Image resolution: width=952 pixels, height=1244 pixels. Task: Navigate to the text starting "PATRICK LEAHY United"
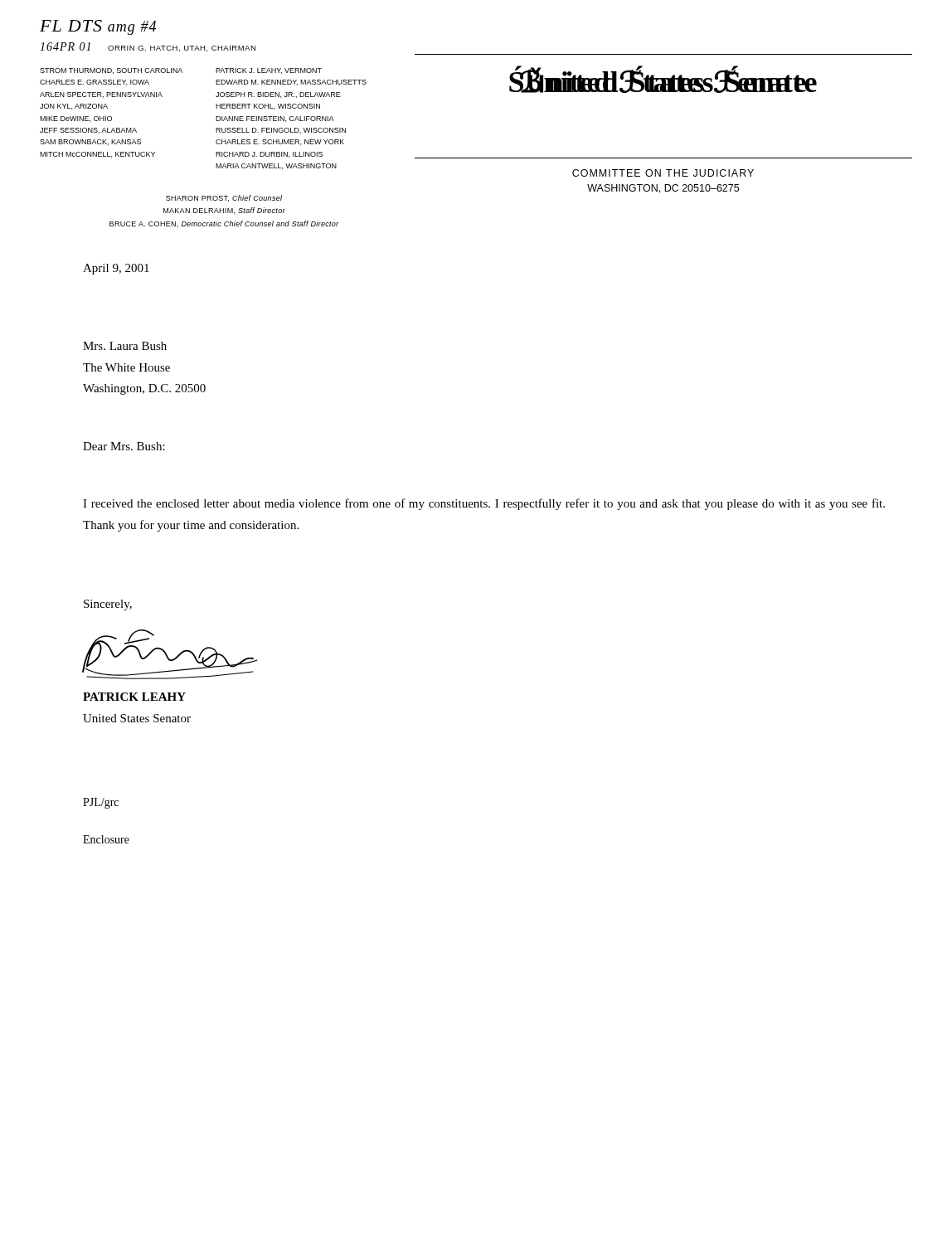(x=137, y=707)
